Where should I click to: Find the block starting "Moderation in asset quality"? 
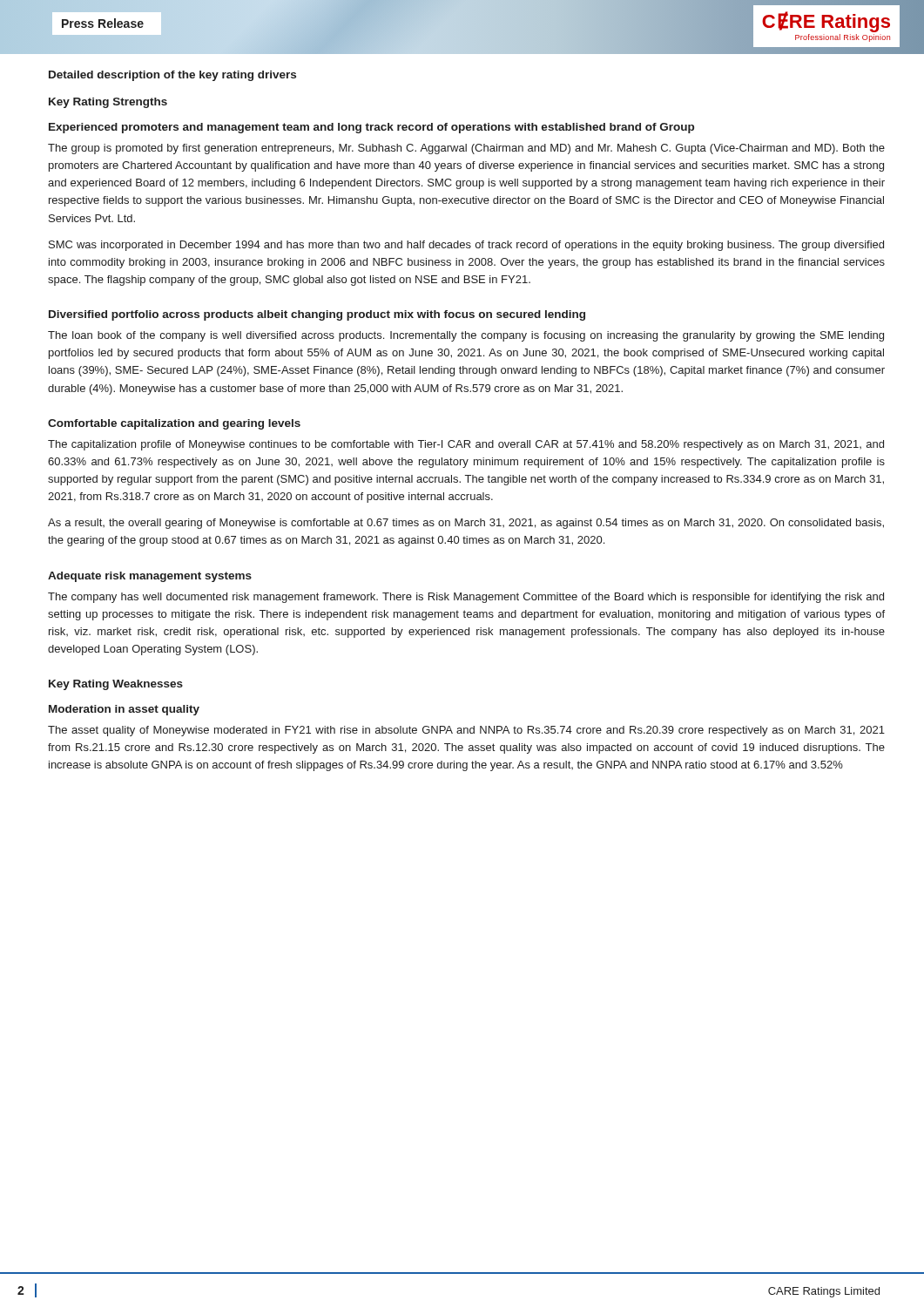point(124,709)
